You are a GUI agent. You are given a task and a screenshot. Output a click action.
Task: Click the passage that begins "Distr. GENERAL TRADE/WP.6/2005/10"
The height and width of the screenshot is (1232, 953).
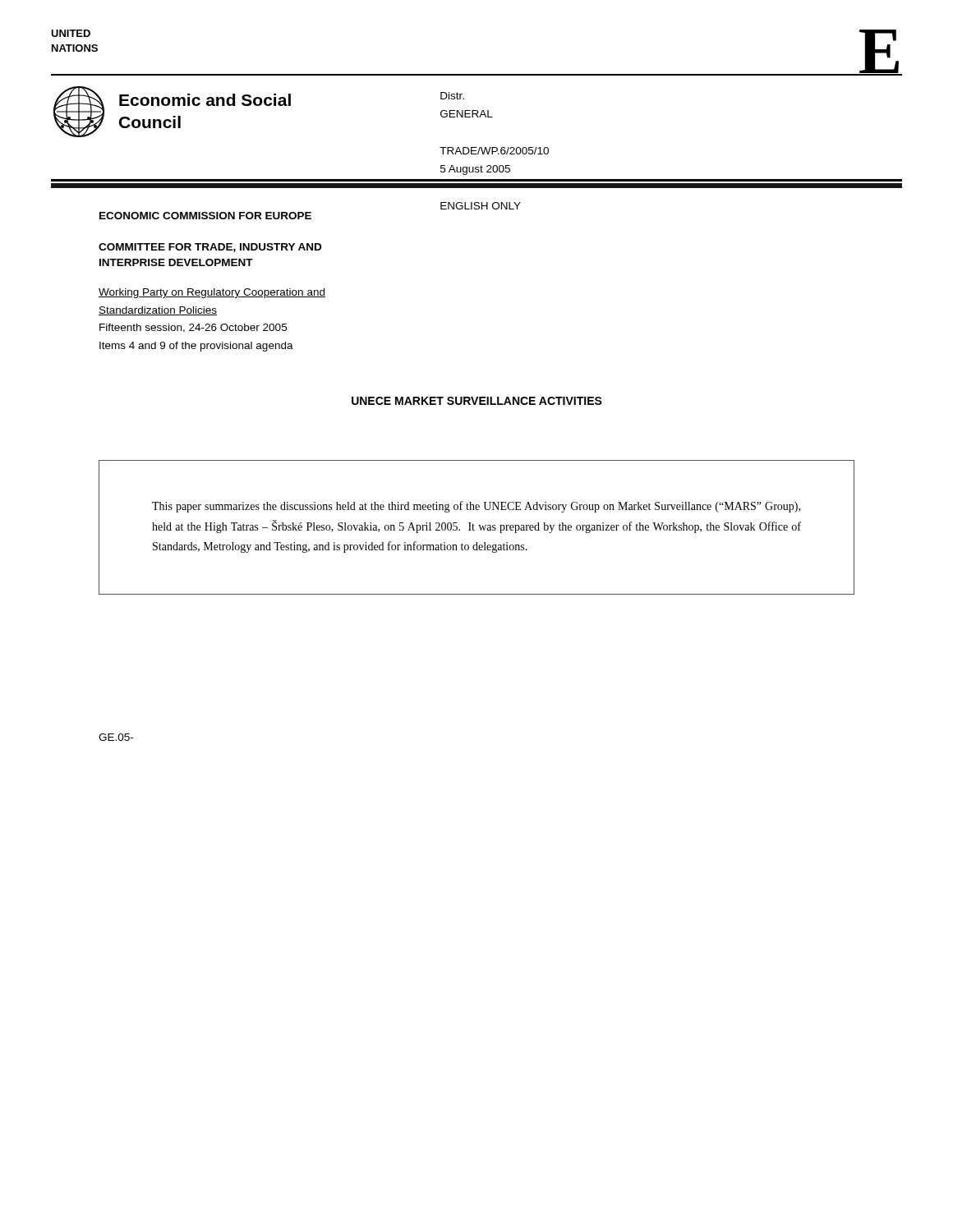tap(494, 151)
